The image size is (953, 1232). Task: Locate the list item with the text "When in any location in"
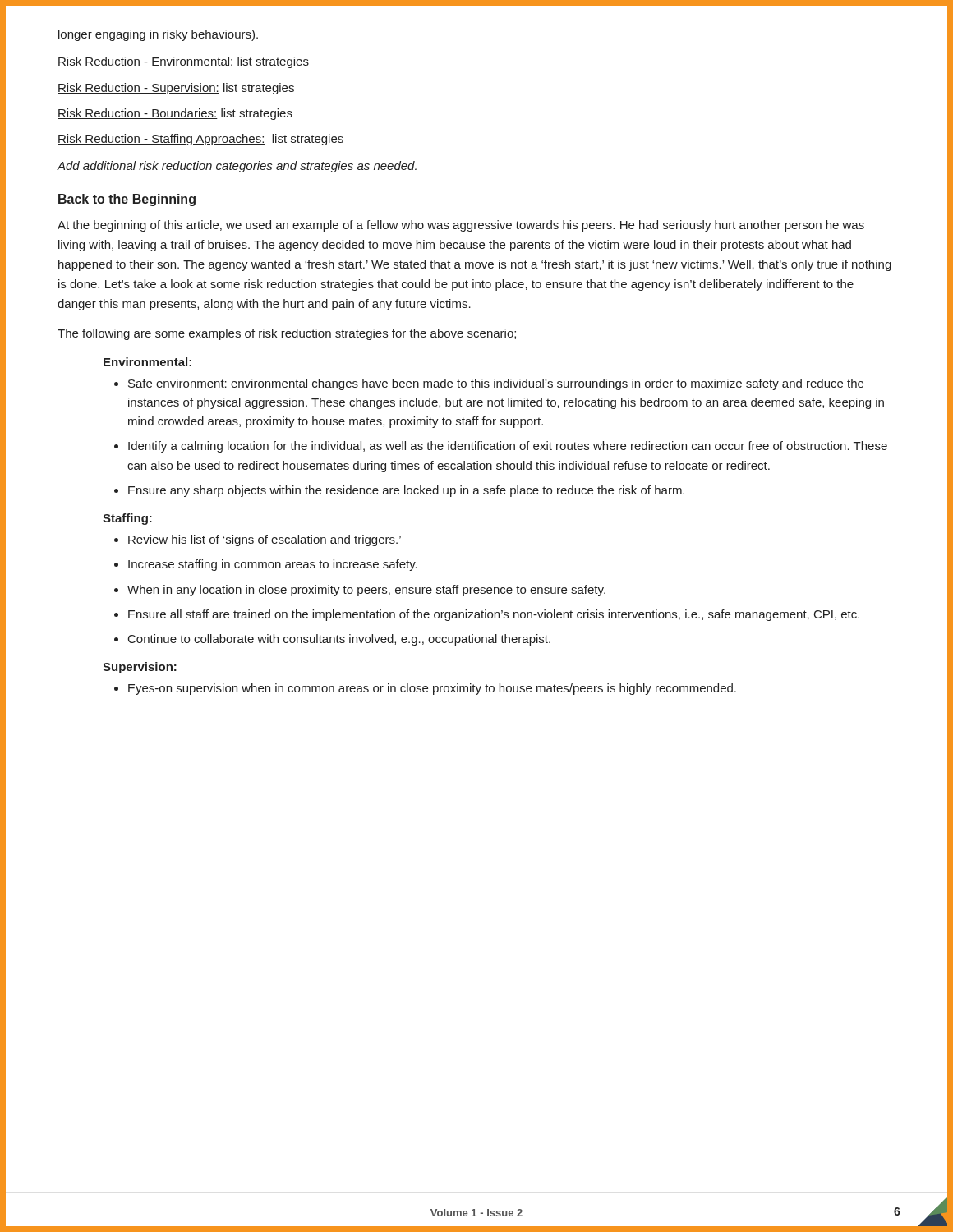[367, 589]
